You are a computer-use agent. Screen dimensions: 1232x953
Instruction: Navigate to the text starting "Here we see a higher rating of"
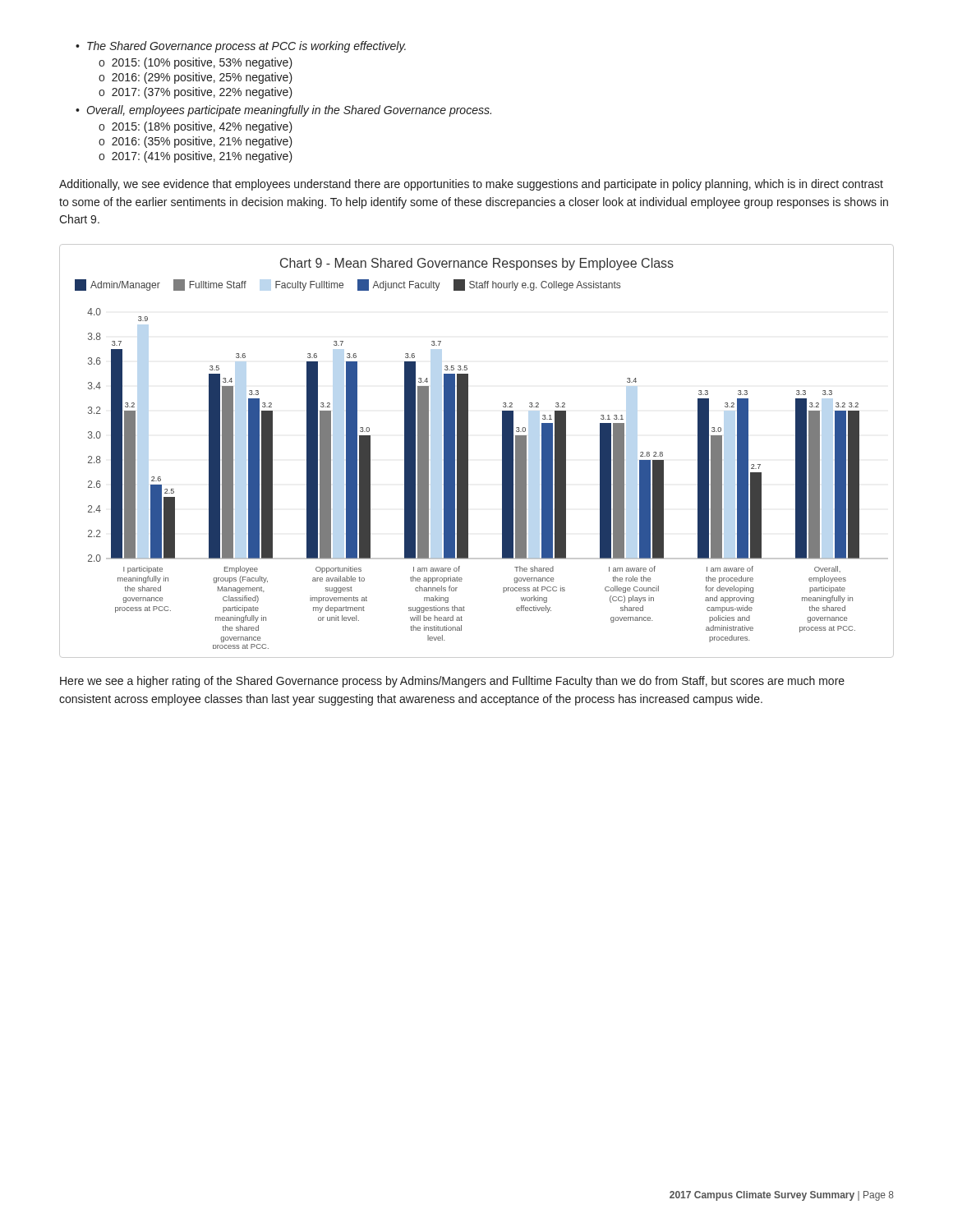pyautogui.click(x=452, y=690)
